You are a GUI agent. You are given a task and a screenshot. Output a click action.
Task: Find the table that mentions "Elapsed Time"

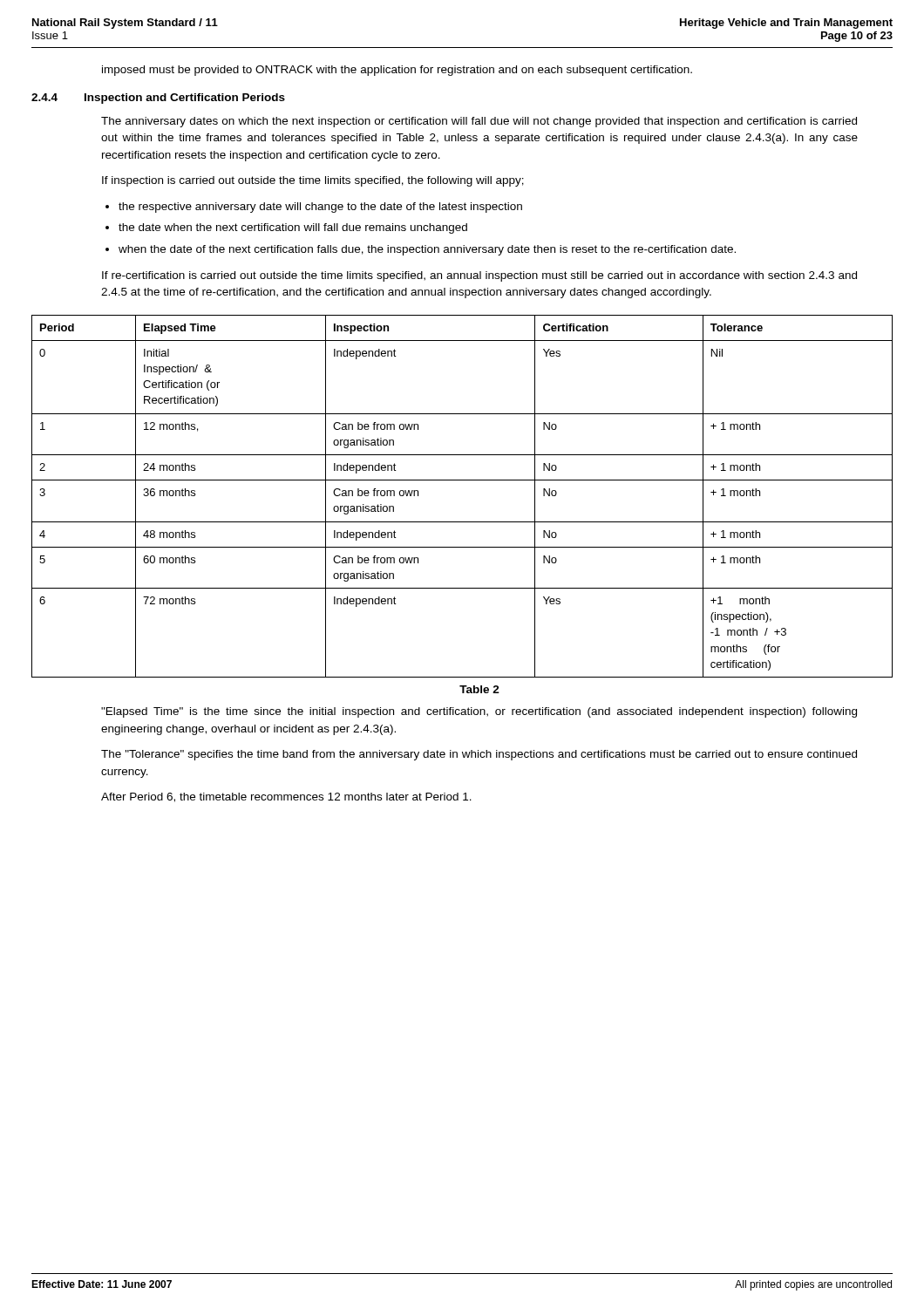click(x=462, y=496)
